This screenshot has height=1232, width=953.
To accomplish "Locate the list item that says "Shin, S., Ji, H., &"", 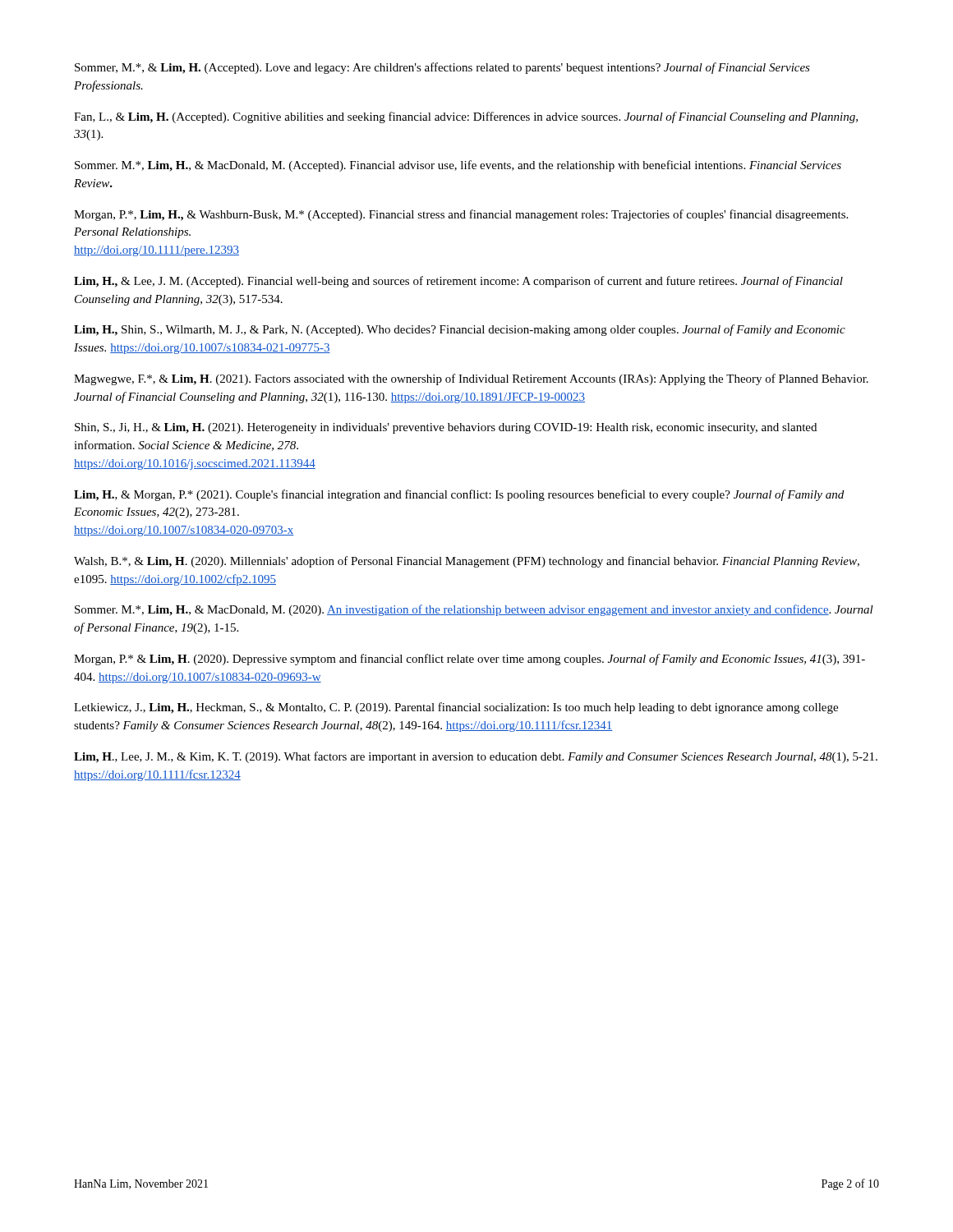I will coord(446,428).
